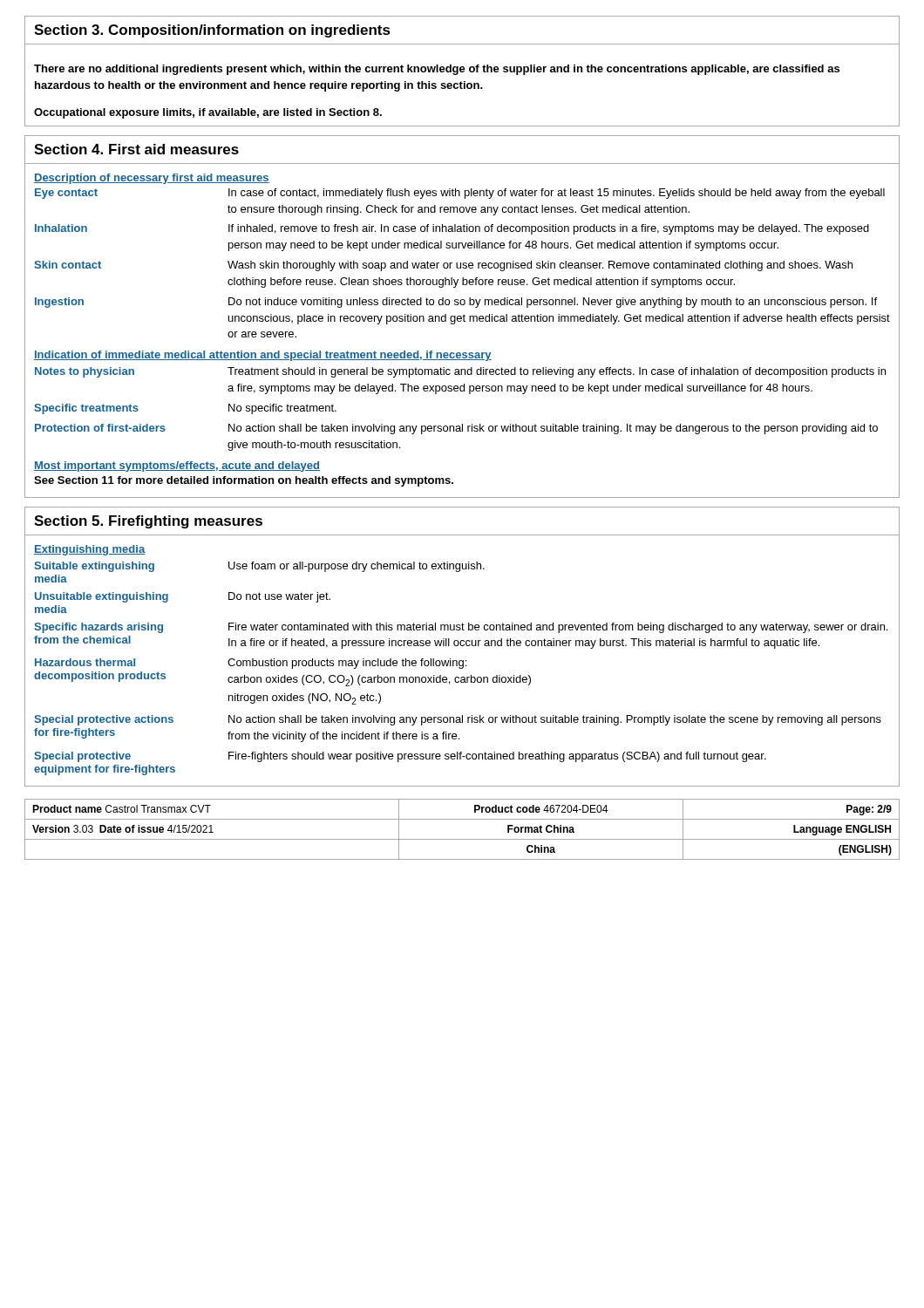Click the section header that begins "Section 3. Composition/information on ingredients There are"
The image size is (924, 1308).
[x=462, y=71]
